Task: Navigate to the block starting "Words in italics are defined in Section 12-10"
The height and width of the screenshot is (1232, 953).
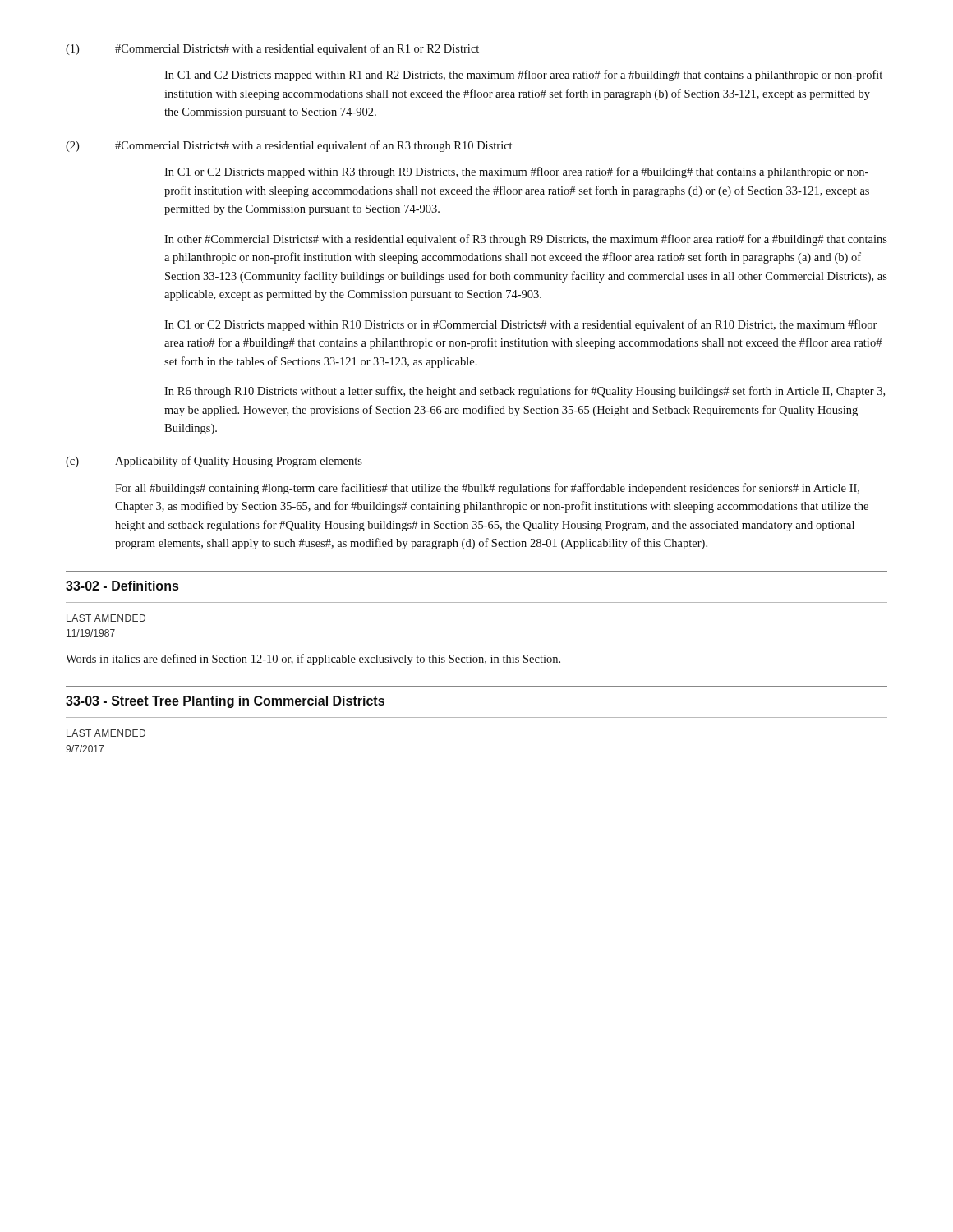Action: 313,659
